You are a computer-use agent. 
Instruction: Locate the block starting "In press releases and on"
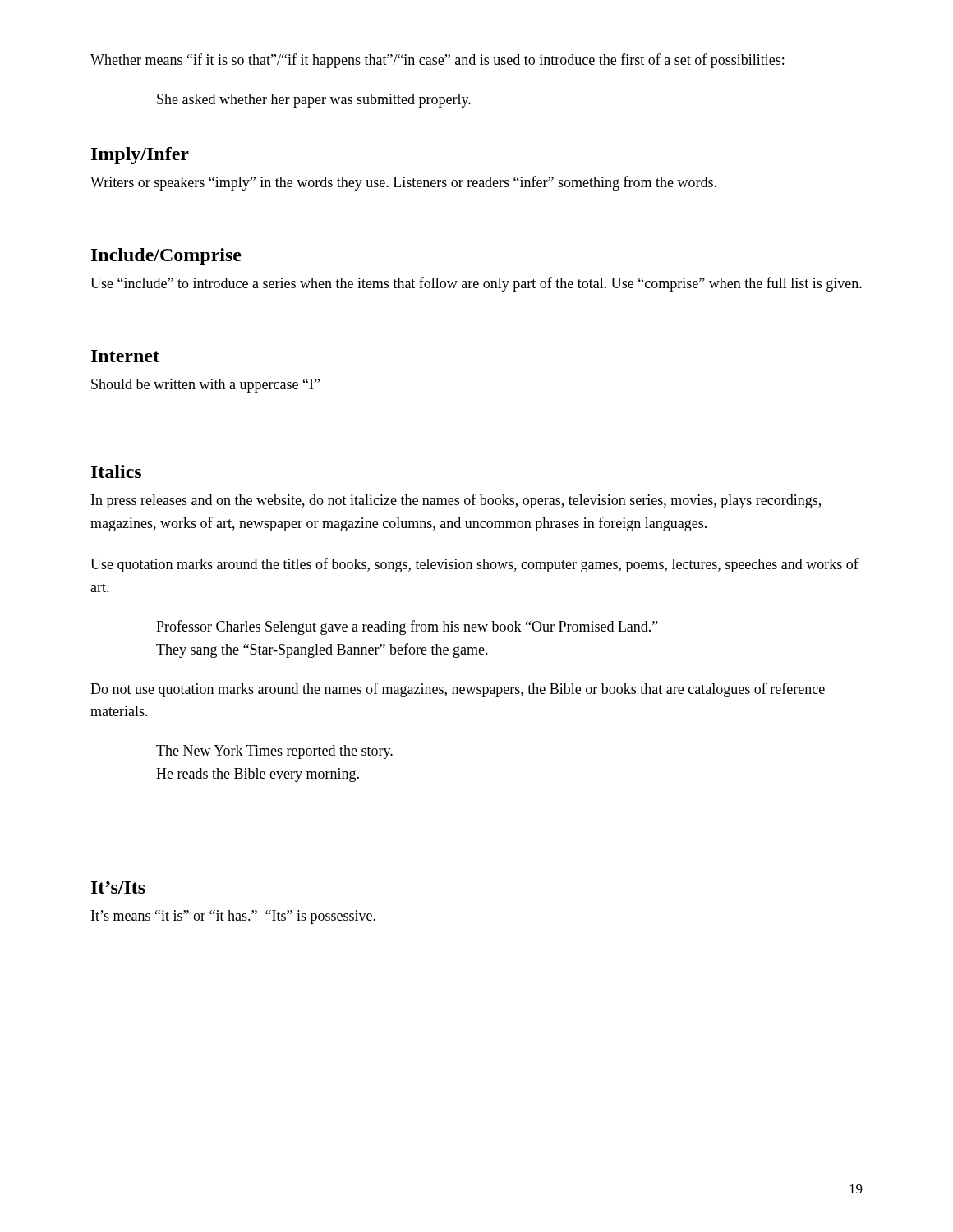(456, 512)
